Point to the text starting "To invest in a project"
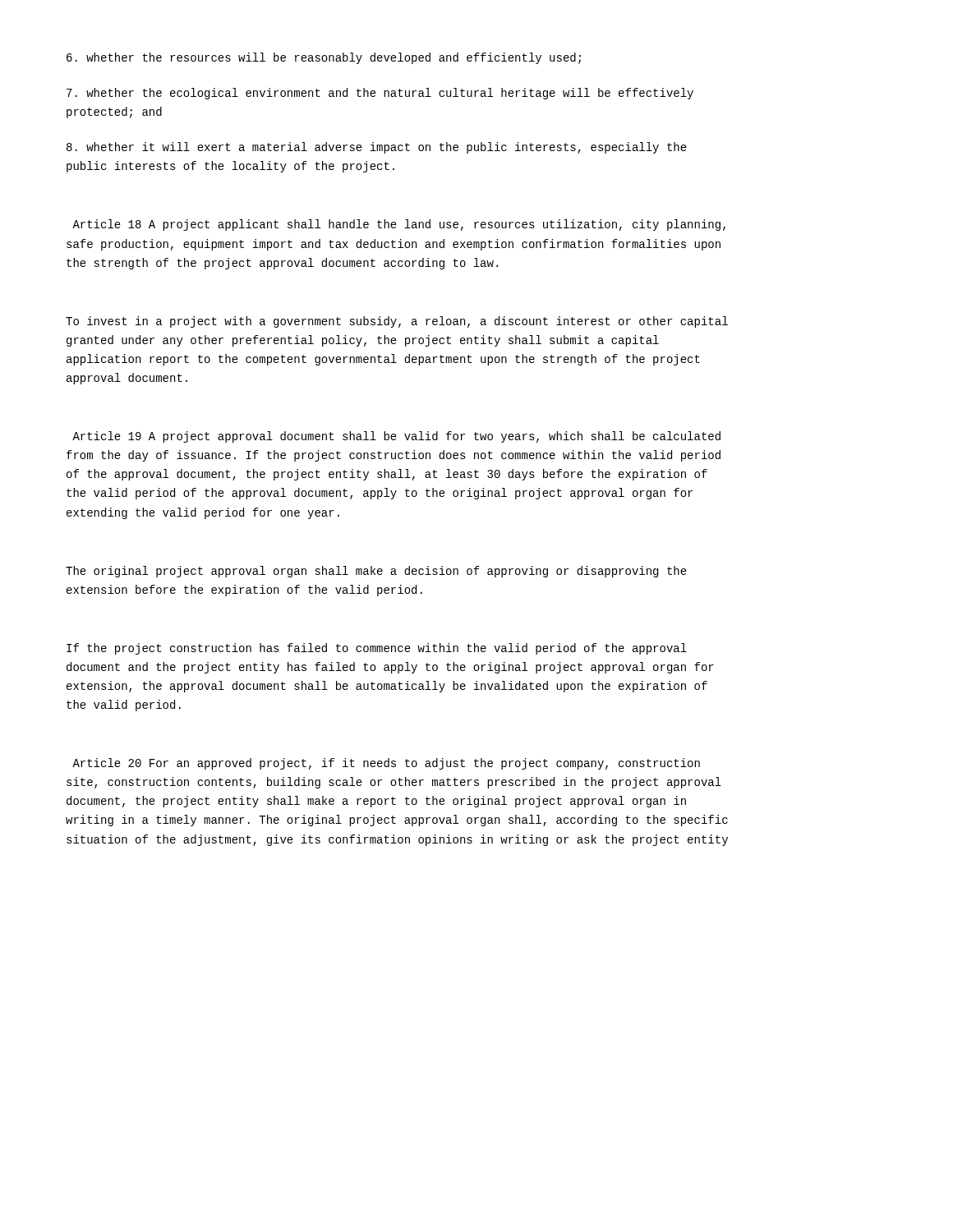 pos(397,350)
